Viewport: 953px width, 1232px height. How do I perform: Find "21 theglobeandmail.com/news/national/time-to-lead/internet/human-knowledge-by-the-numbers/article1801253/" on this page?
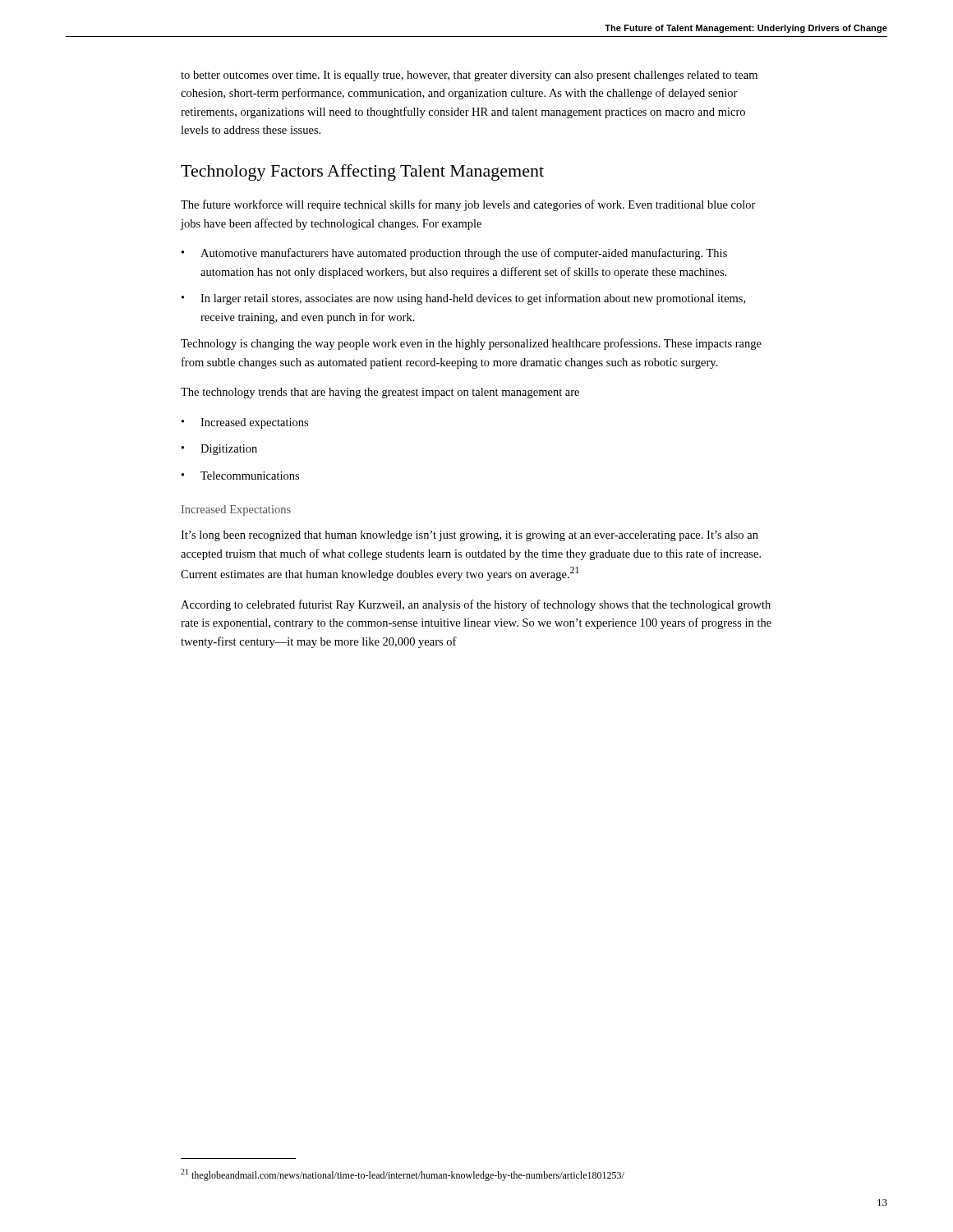[402, 1174]
